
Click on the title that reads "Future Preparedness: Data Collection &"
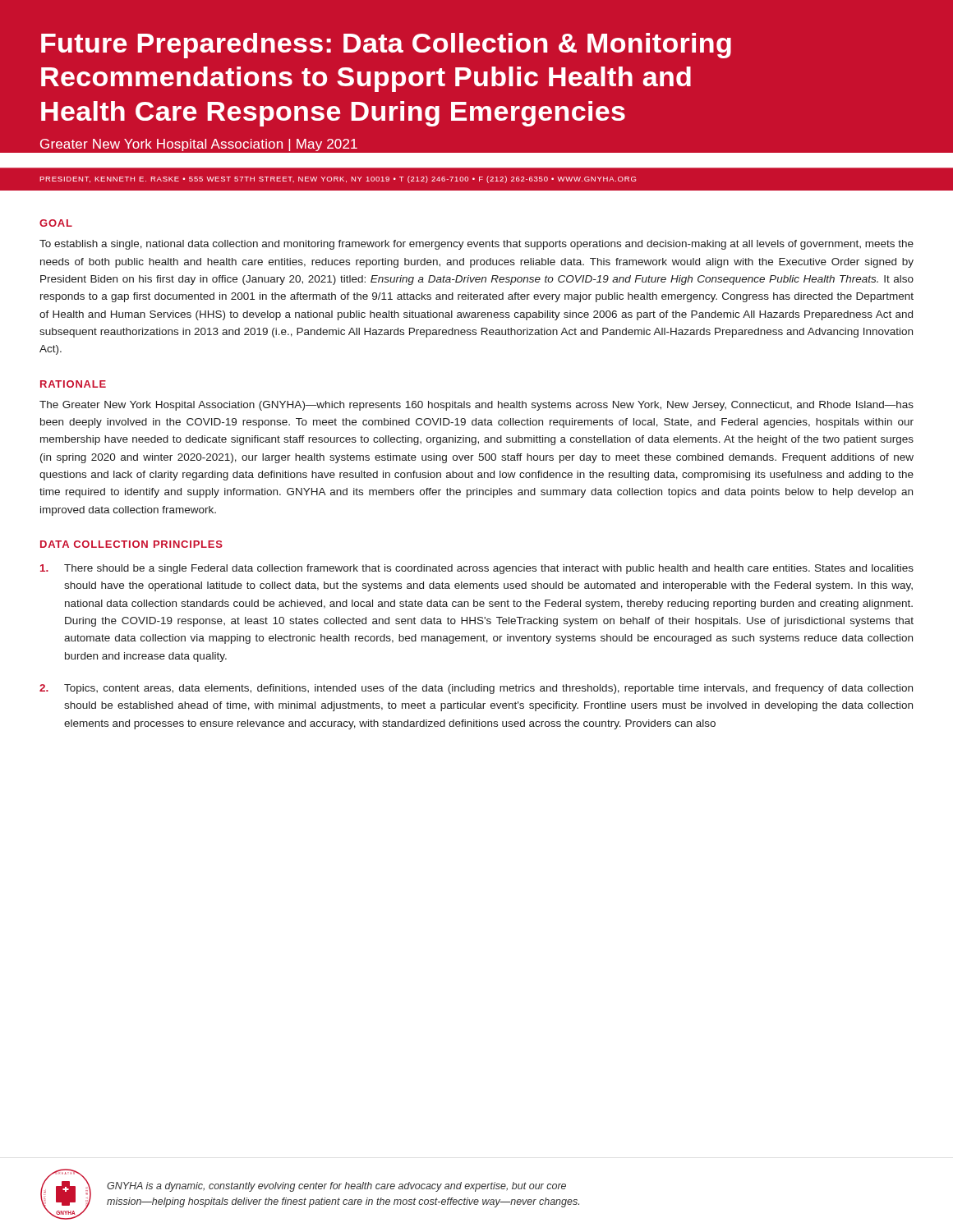(476, 90)
